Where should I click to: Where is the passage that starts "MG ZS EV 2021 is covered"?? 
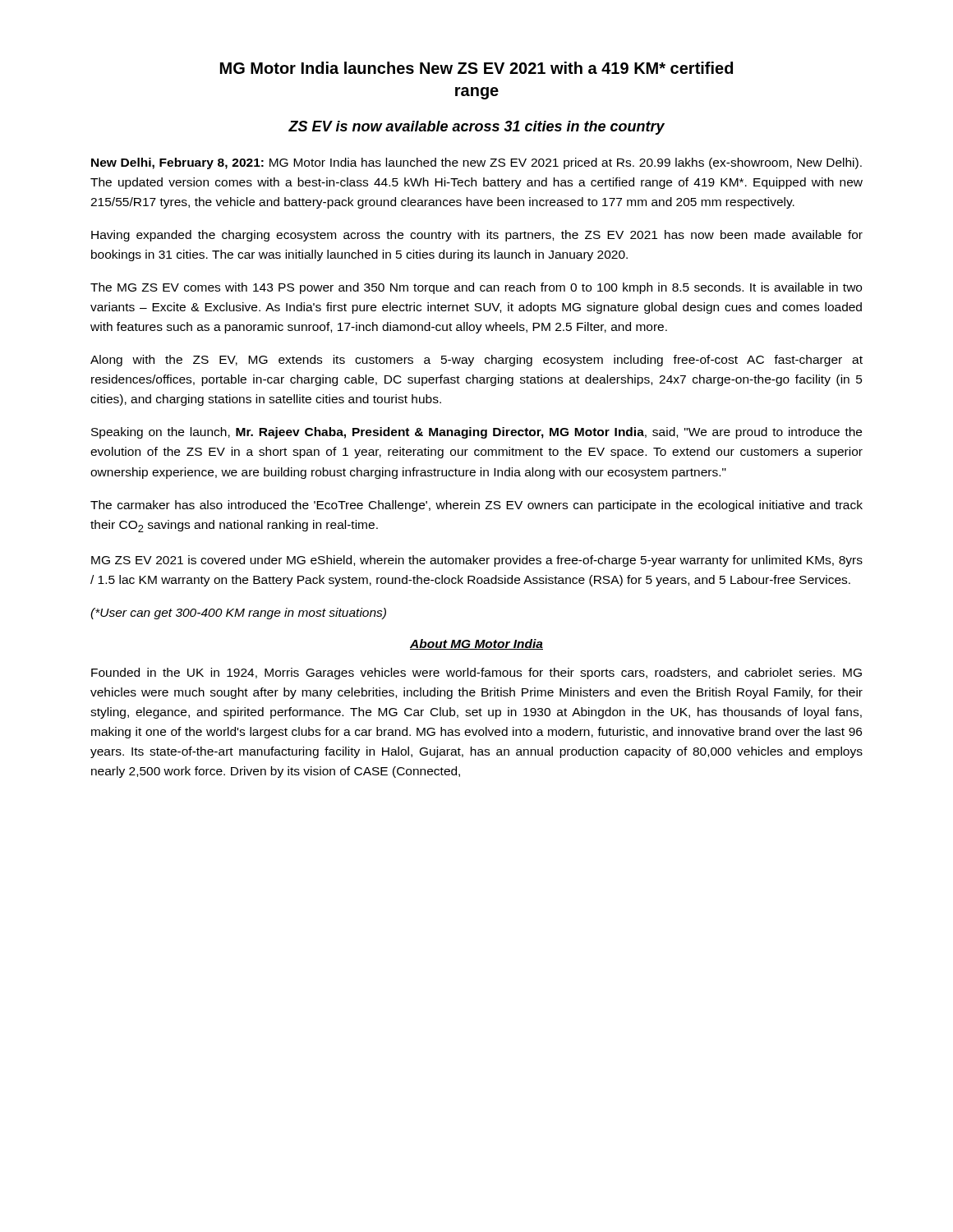click(476, 569)
